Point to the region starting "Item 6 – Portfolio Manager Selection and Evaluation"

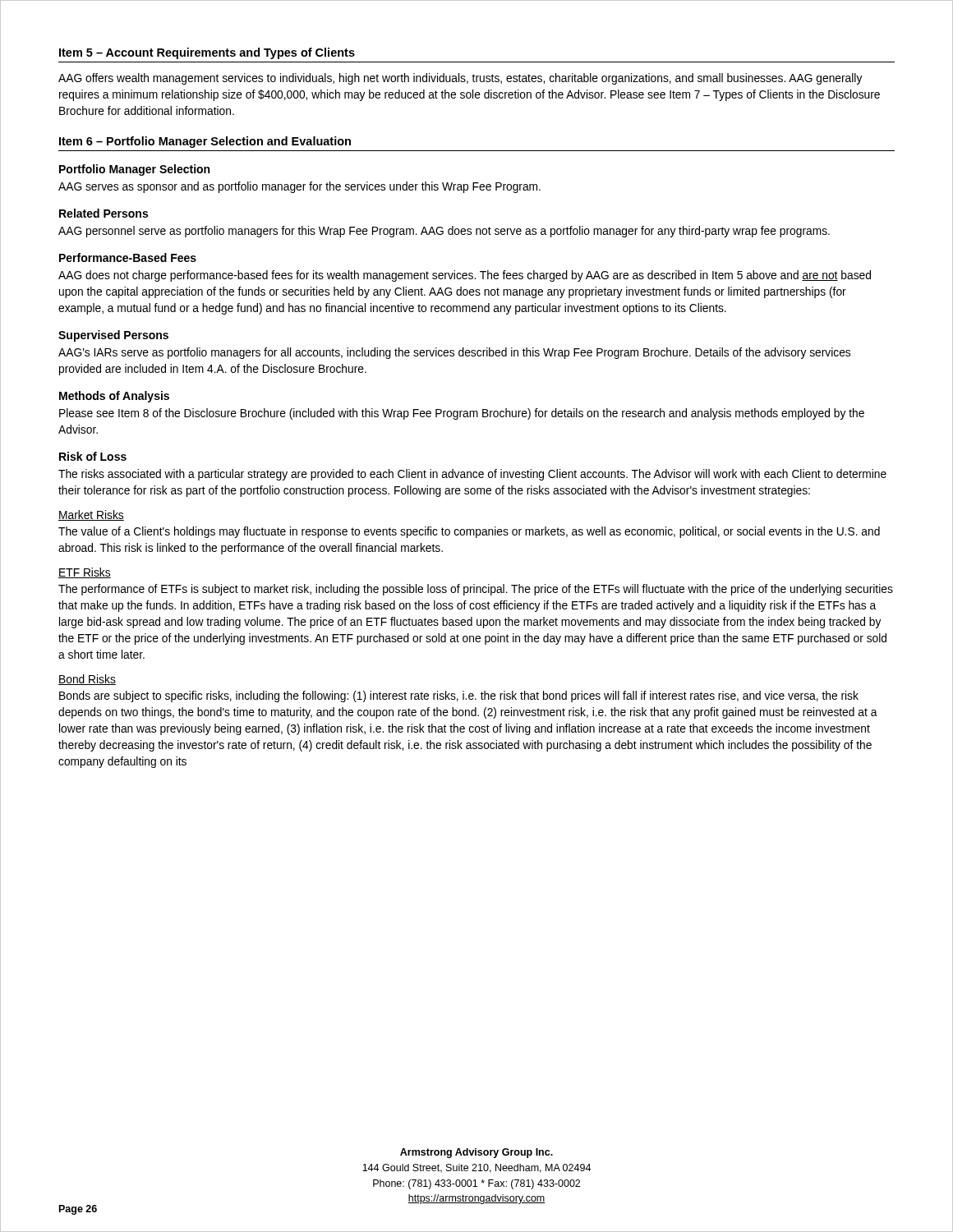[205, 141]
